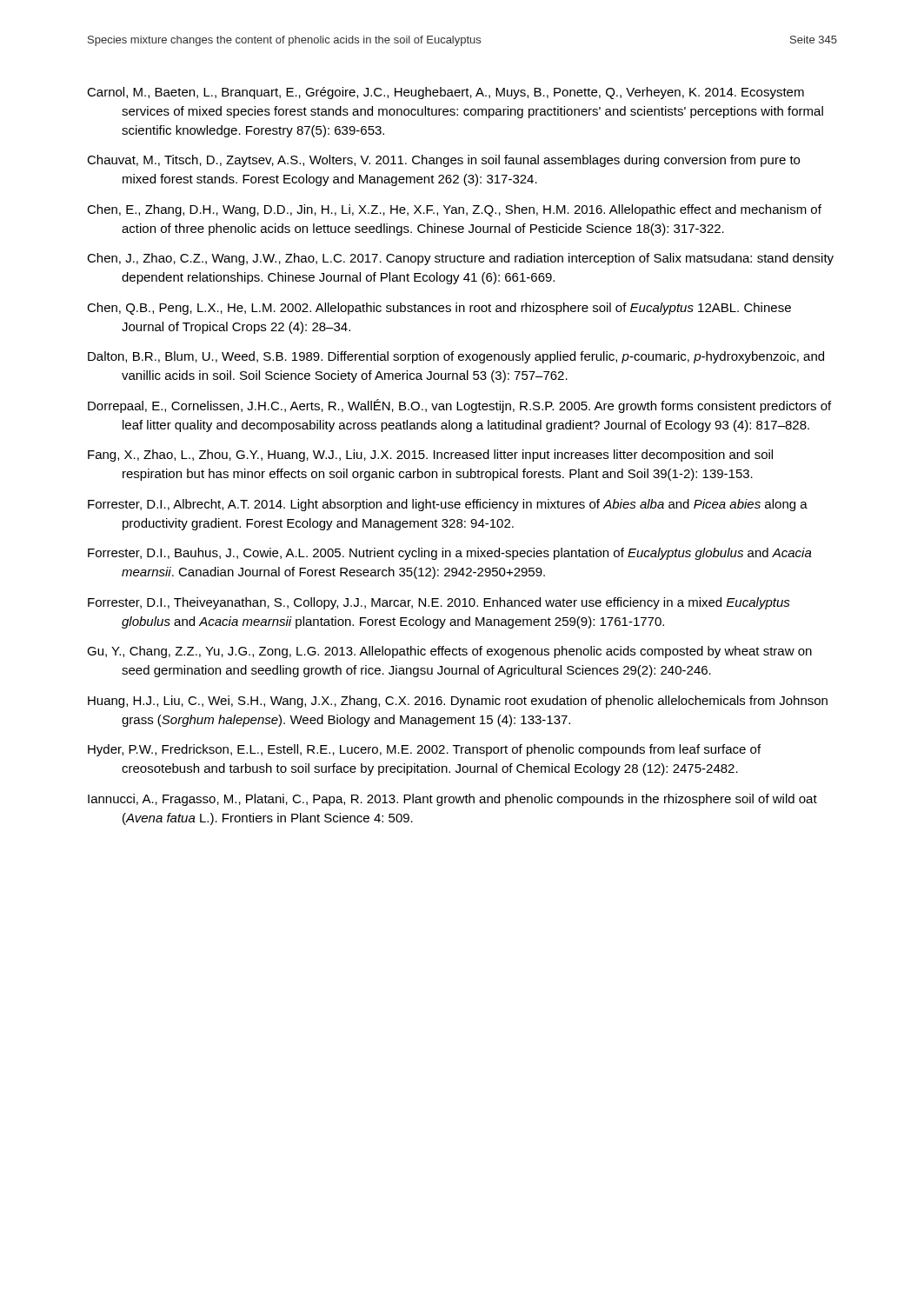Viewport: 924px width, 1304px height.
Task: Select the text block starting "Chauvat, M., Titsch,"
Action: [x=444, y=169]
